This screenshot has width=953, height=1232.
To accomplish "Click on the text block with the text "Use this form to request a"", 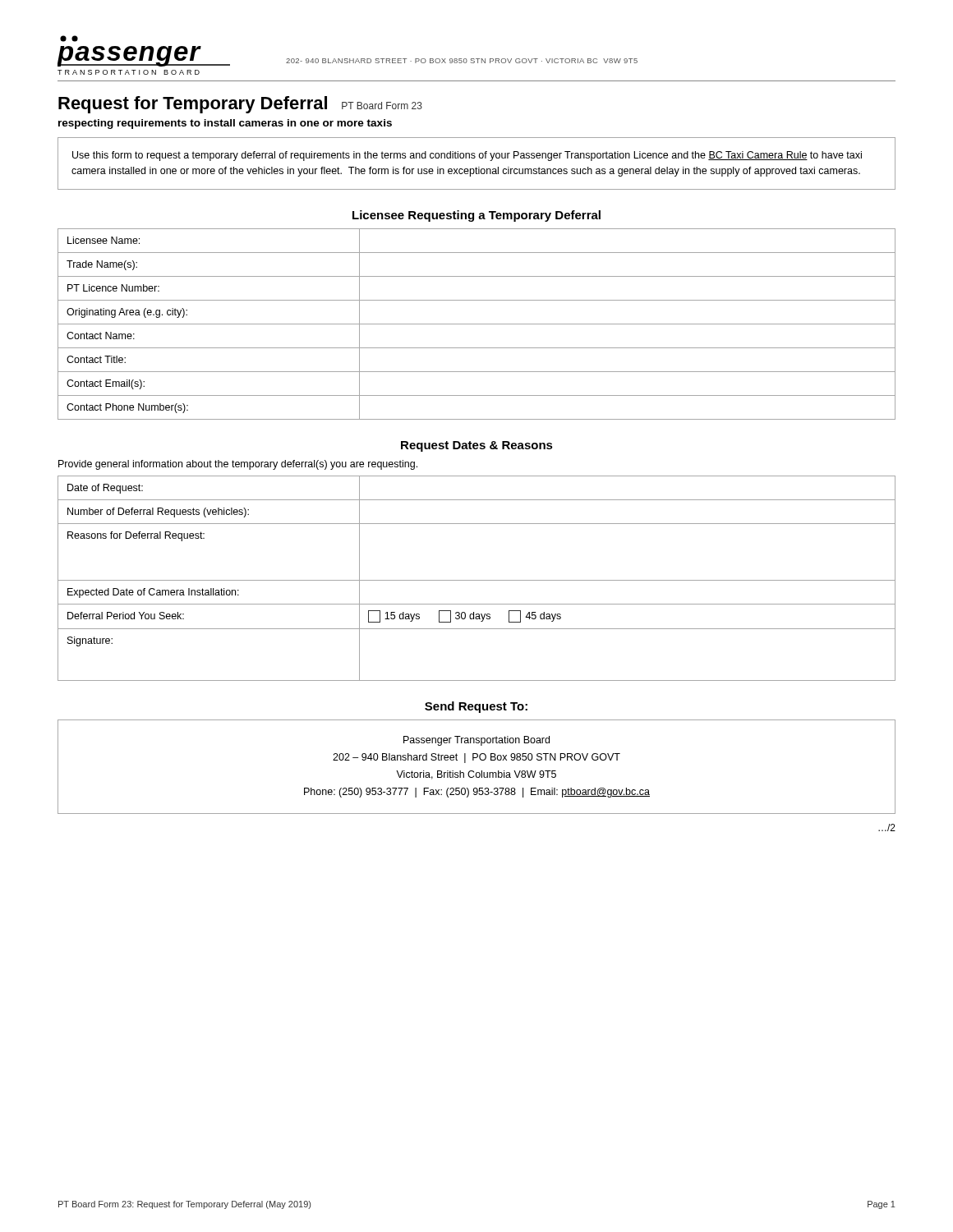I will point(467,163).
